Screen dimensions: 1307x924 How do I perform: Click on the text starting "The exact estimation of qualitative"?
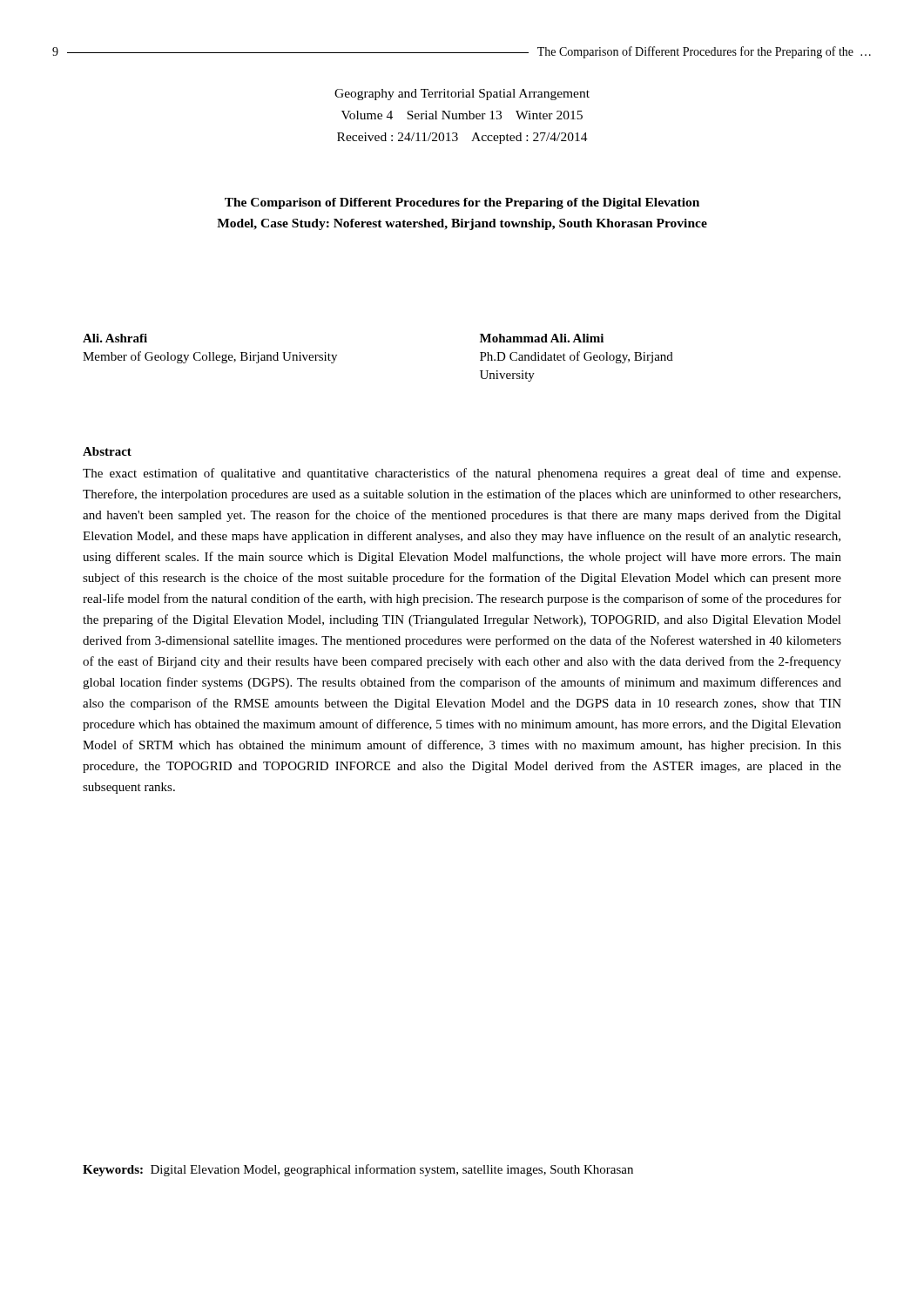tap(462, 630)
